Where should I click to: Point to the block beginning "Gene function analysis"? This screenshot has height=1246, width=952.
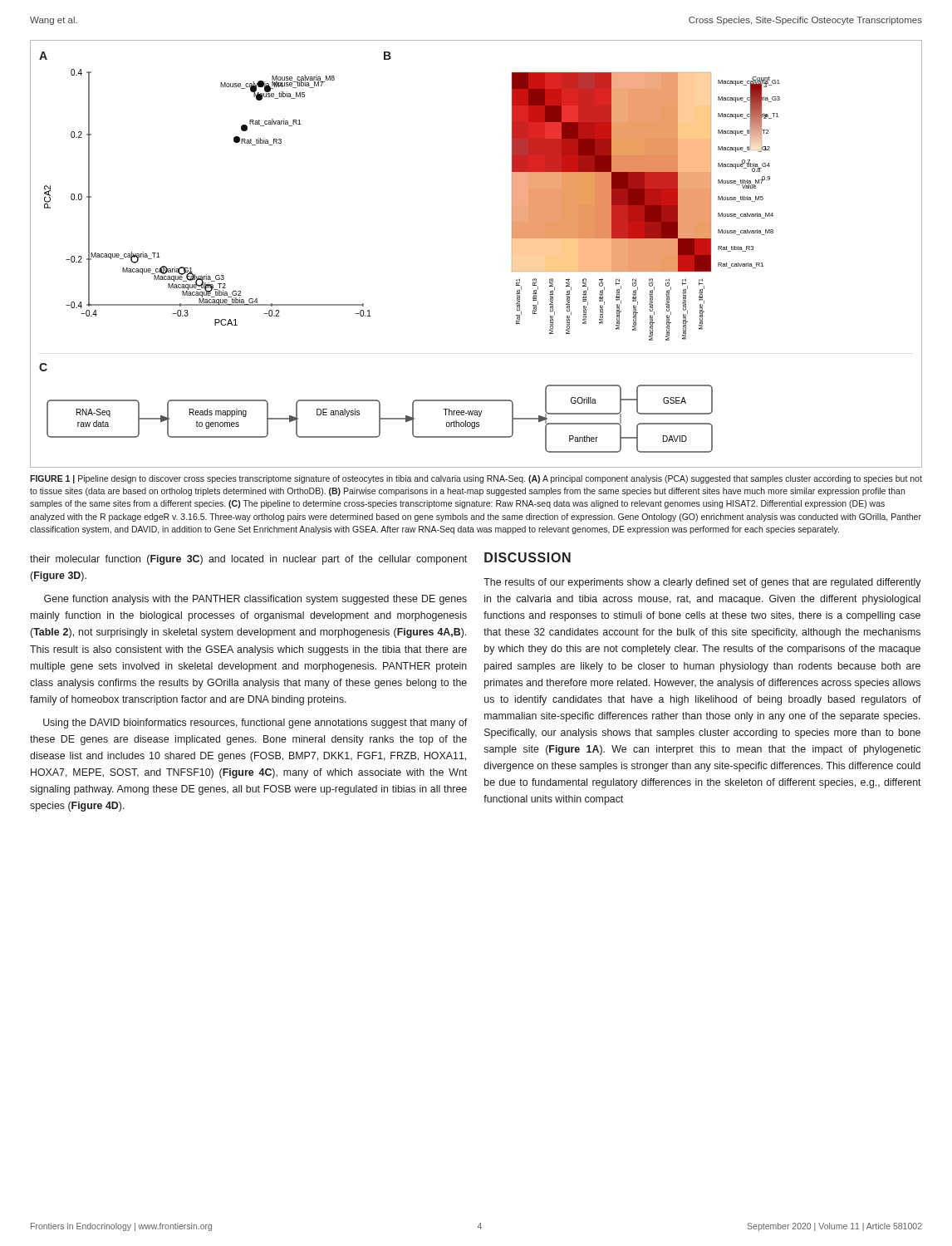[x=248, y=649]
